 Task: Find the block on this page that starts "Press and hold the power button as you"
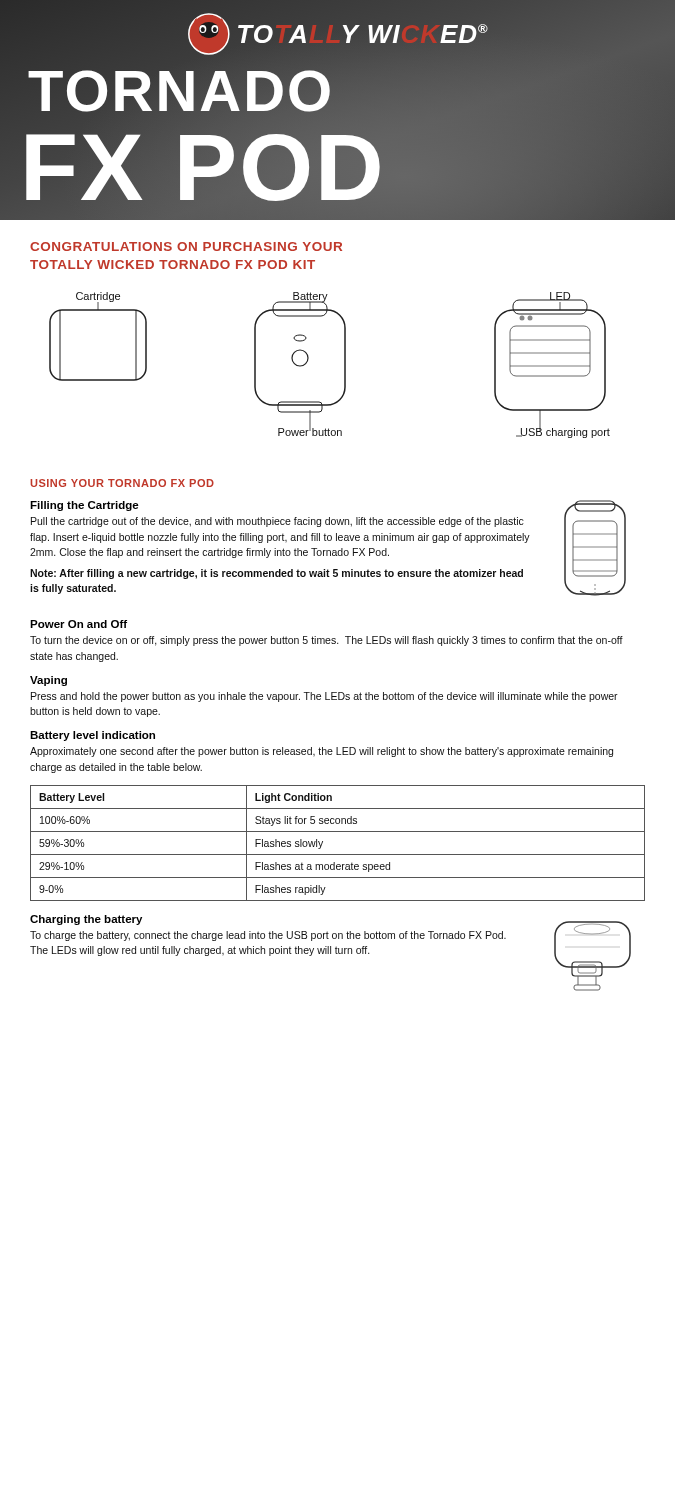[324, 704]
